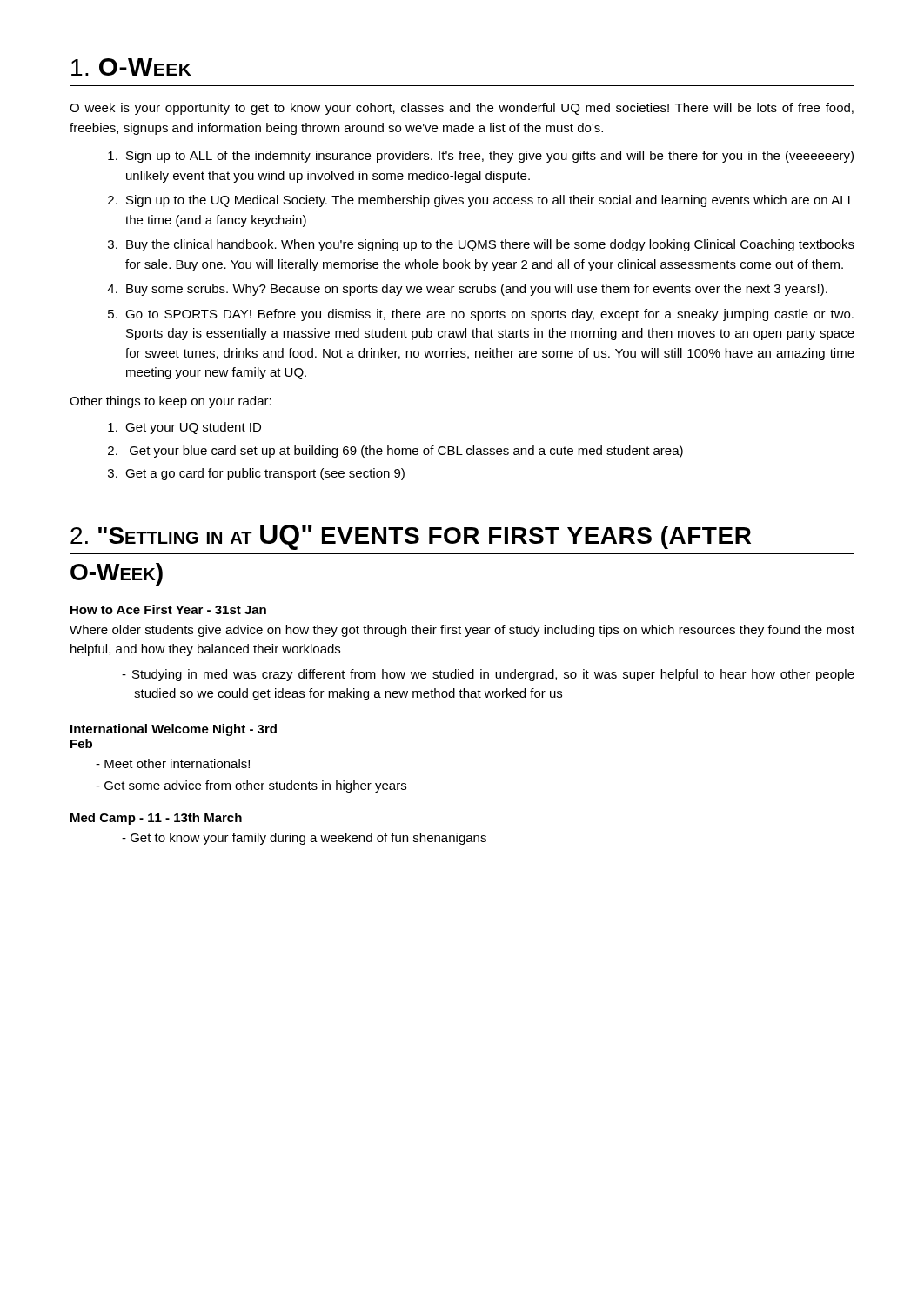Point to the block starting "Sign up to the UQ Medical Society. The"
This screenshot has height=1305, width=924.
(x=490, y=209)
